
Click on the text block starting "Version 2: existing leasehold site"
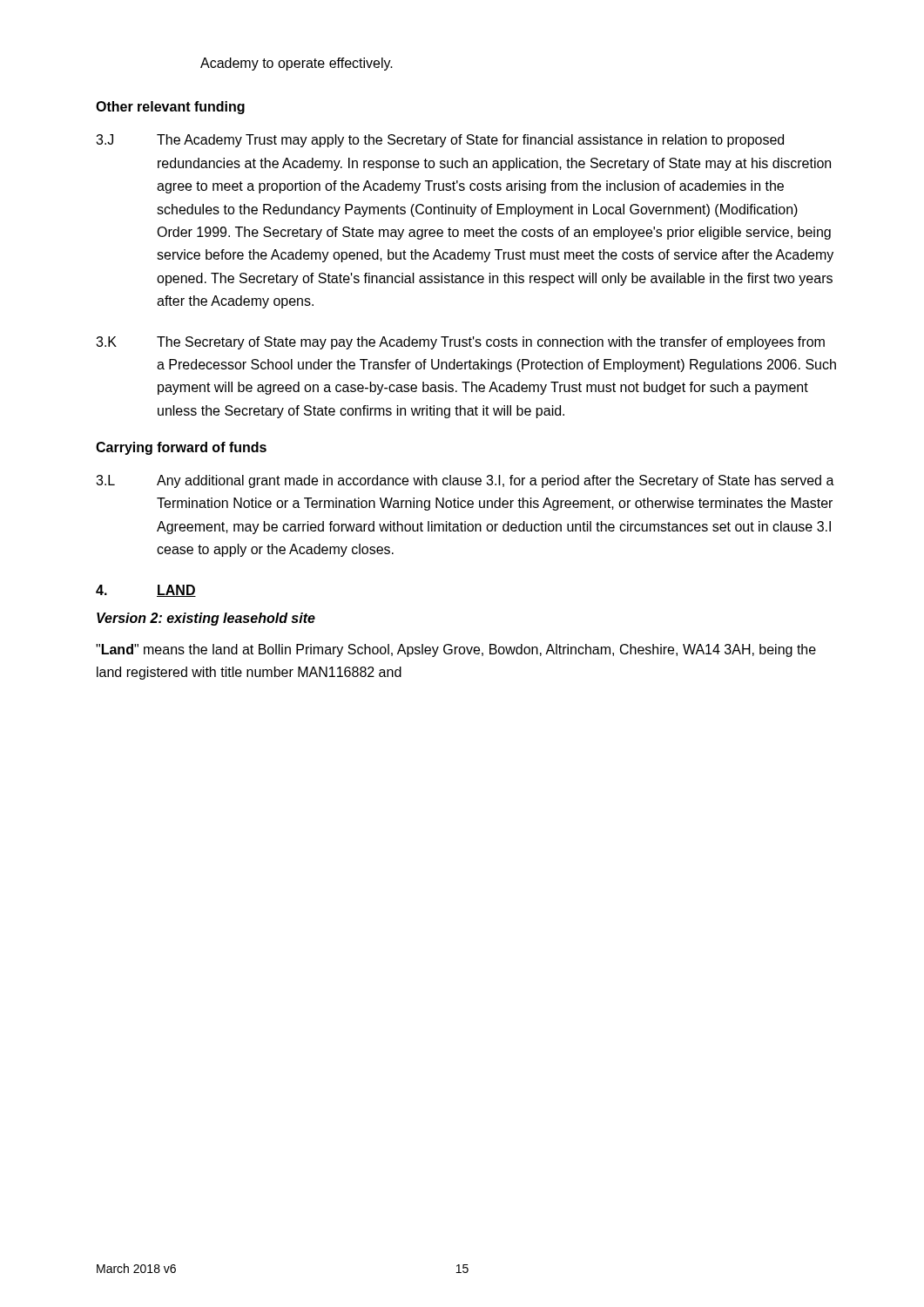[x=205, y=618]
